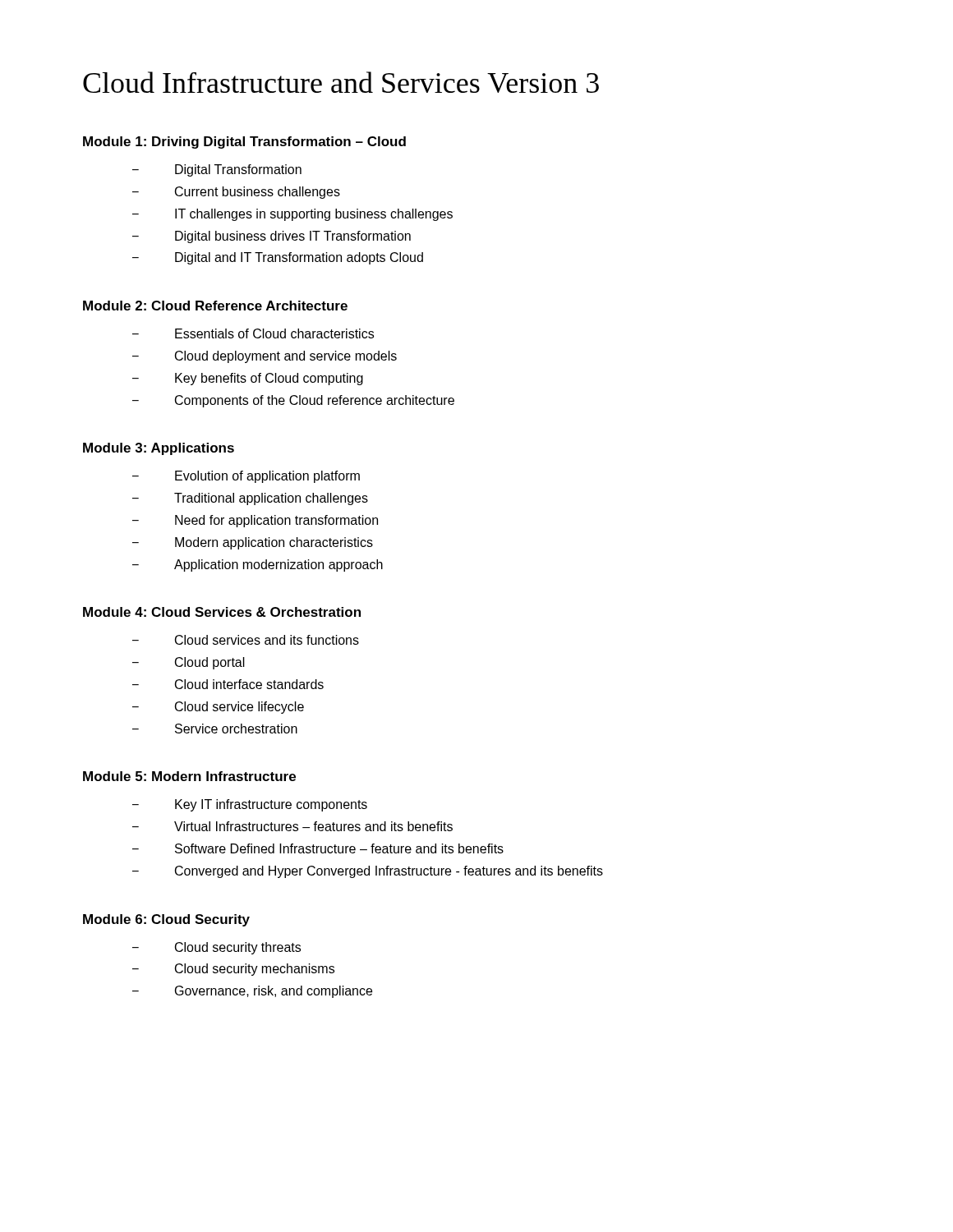Locate the text "−Service orchestration"
Image resolution: width=953 pixels, height=1232 pixels.
(215, 729)
